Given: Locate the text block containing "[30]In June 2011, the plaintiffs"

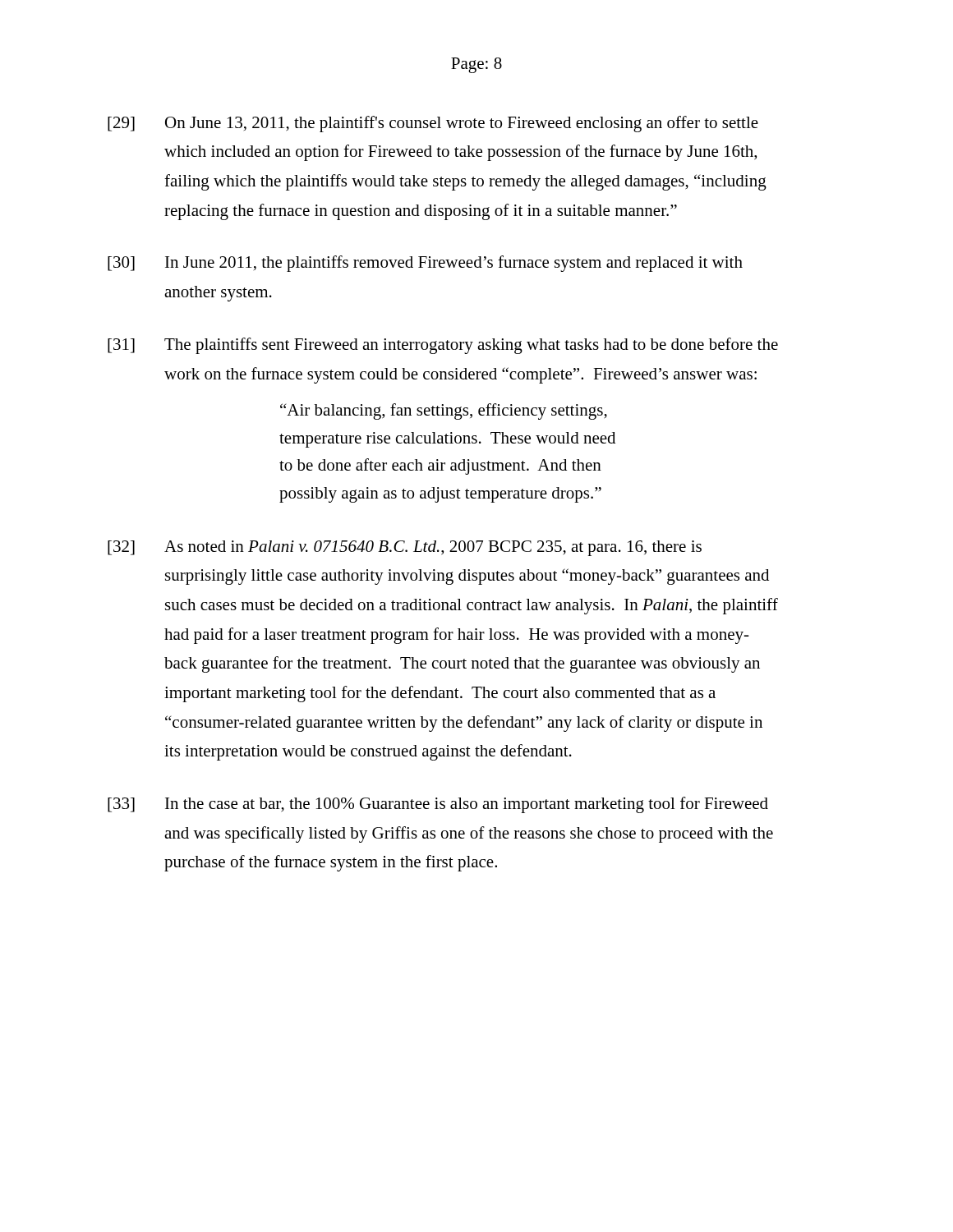Looking at the screenshot, I should tap(444, 278).
